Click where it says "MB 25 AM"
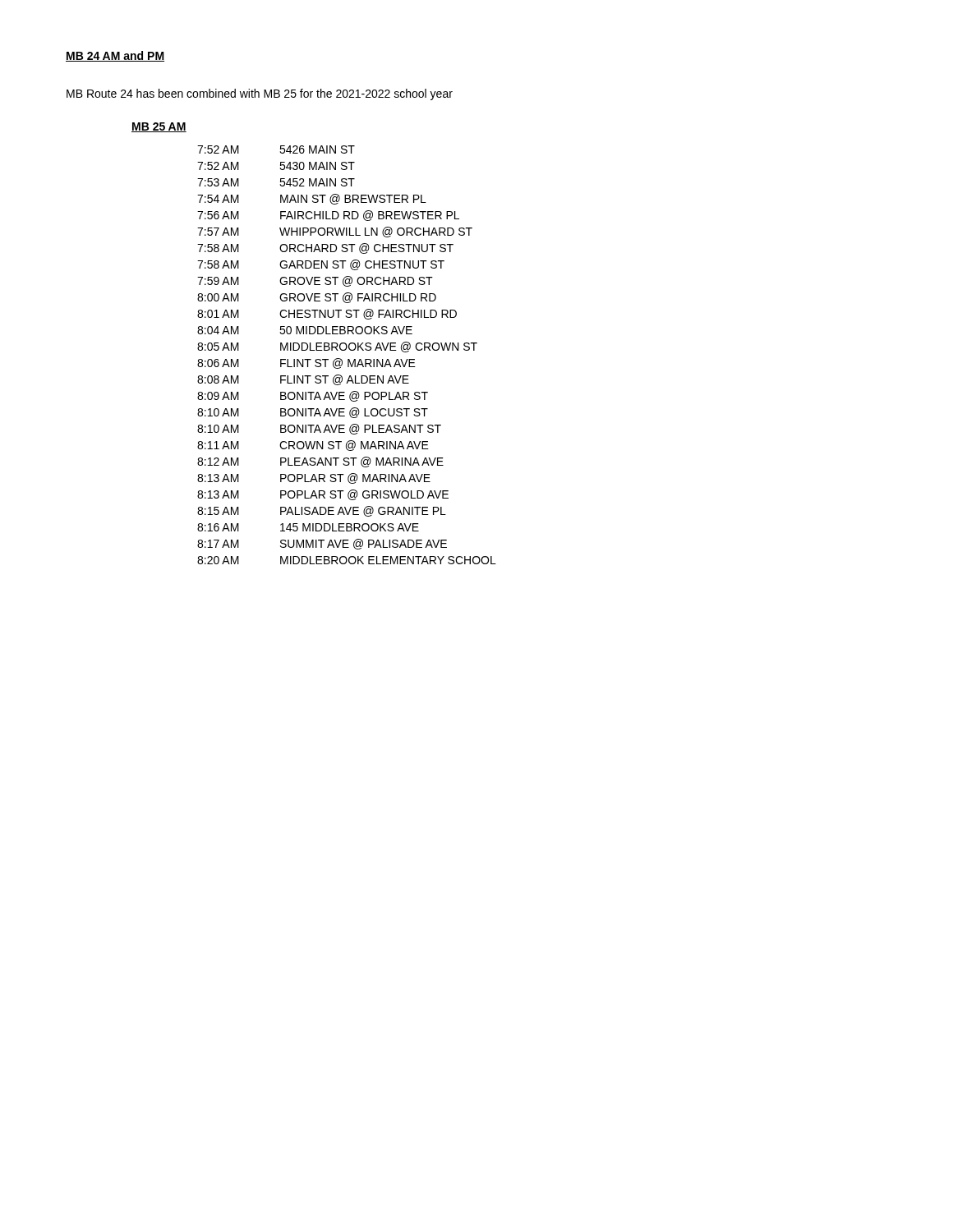The height and width of the screenshot is (1232, 953). tap(159, 126)
